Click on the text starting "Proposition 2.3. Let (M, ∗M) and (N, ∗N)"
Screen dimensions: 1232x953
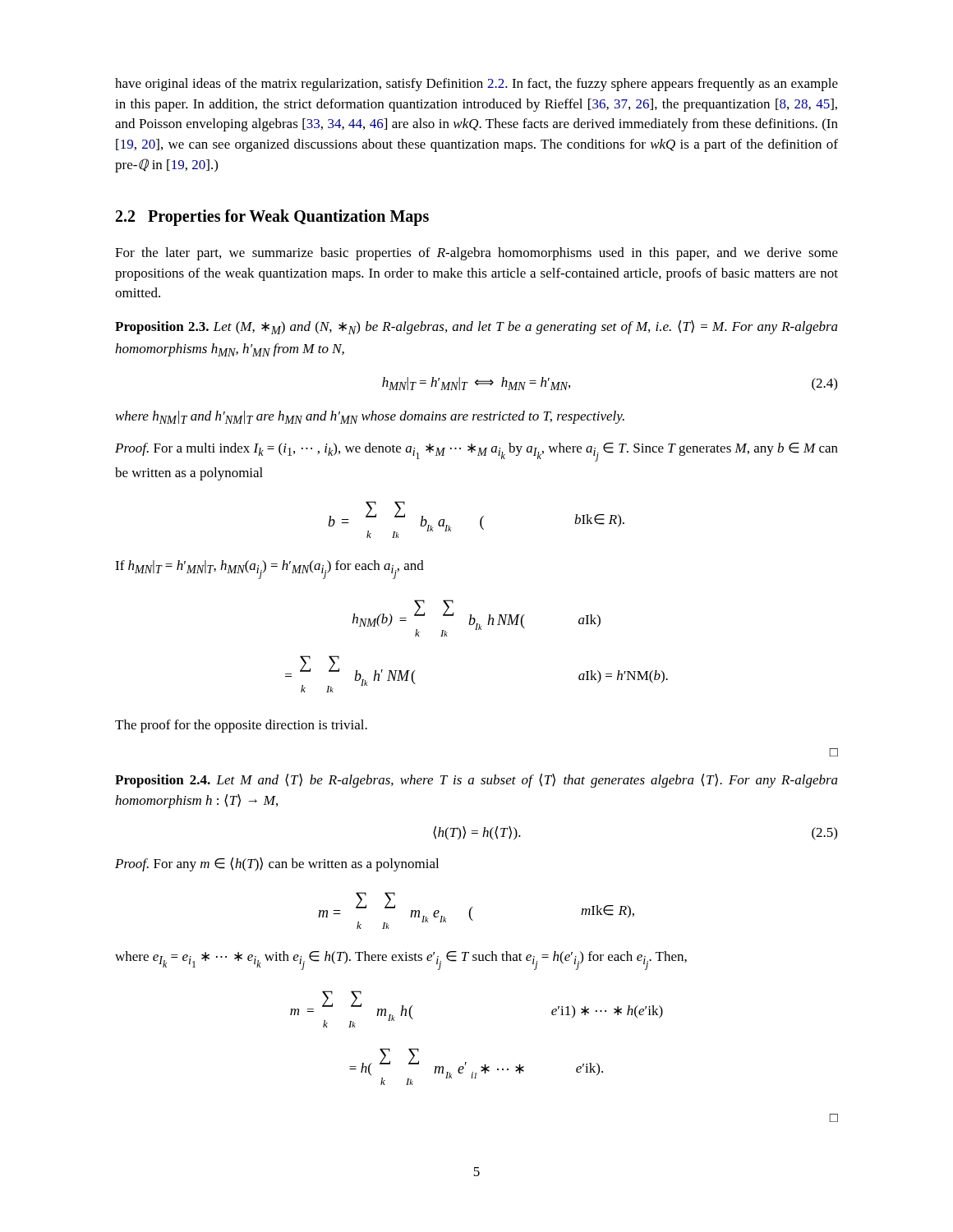(476, 339)
